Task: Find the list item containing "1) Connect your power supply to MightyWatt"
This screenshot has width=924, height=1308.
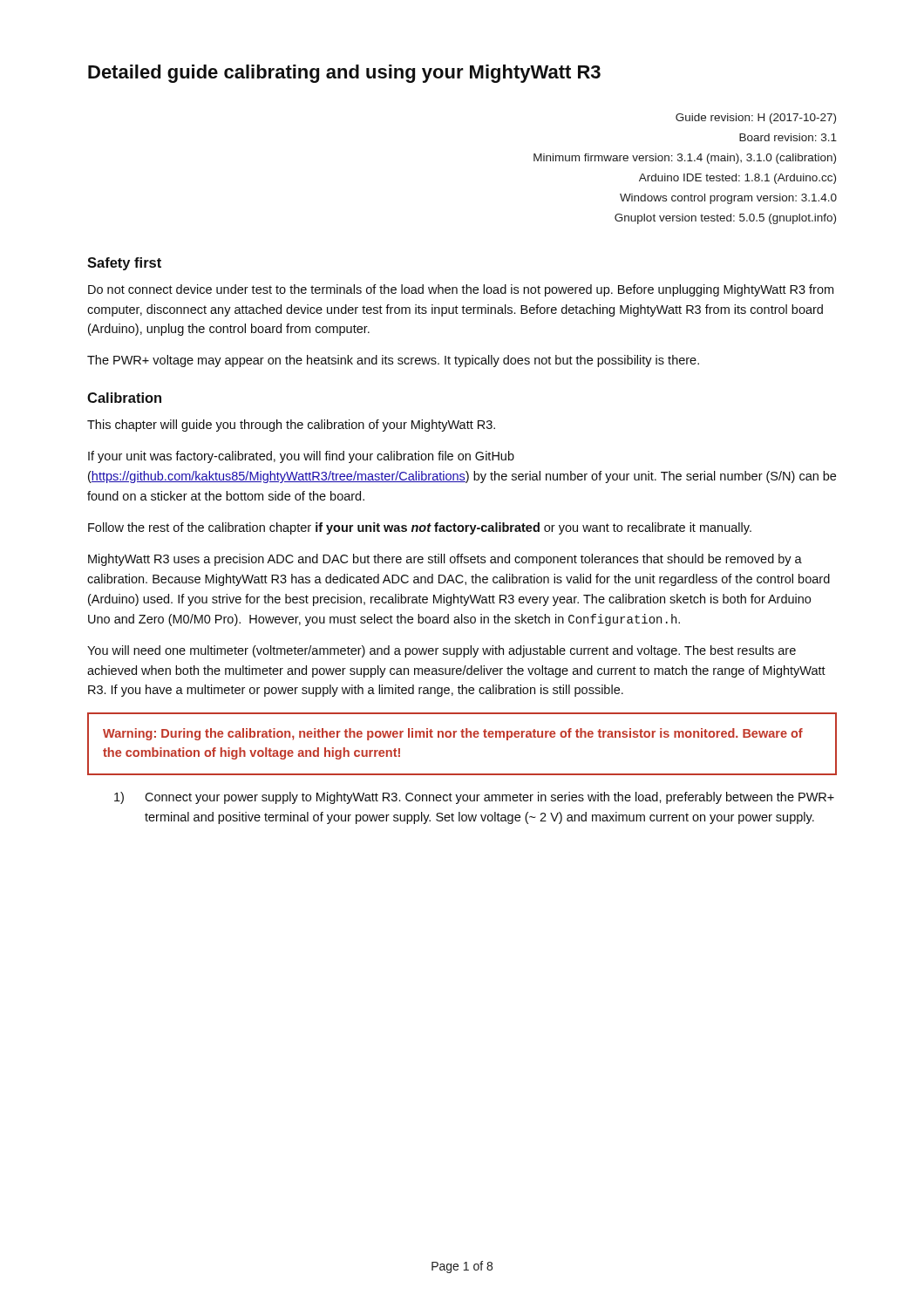Action: pyautogui.click(x=462, y=807)
